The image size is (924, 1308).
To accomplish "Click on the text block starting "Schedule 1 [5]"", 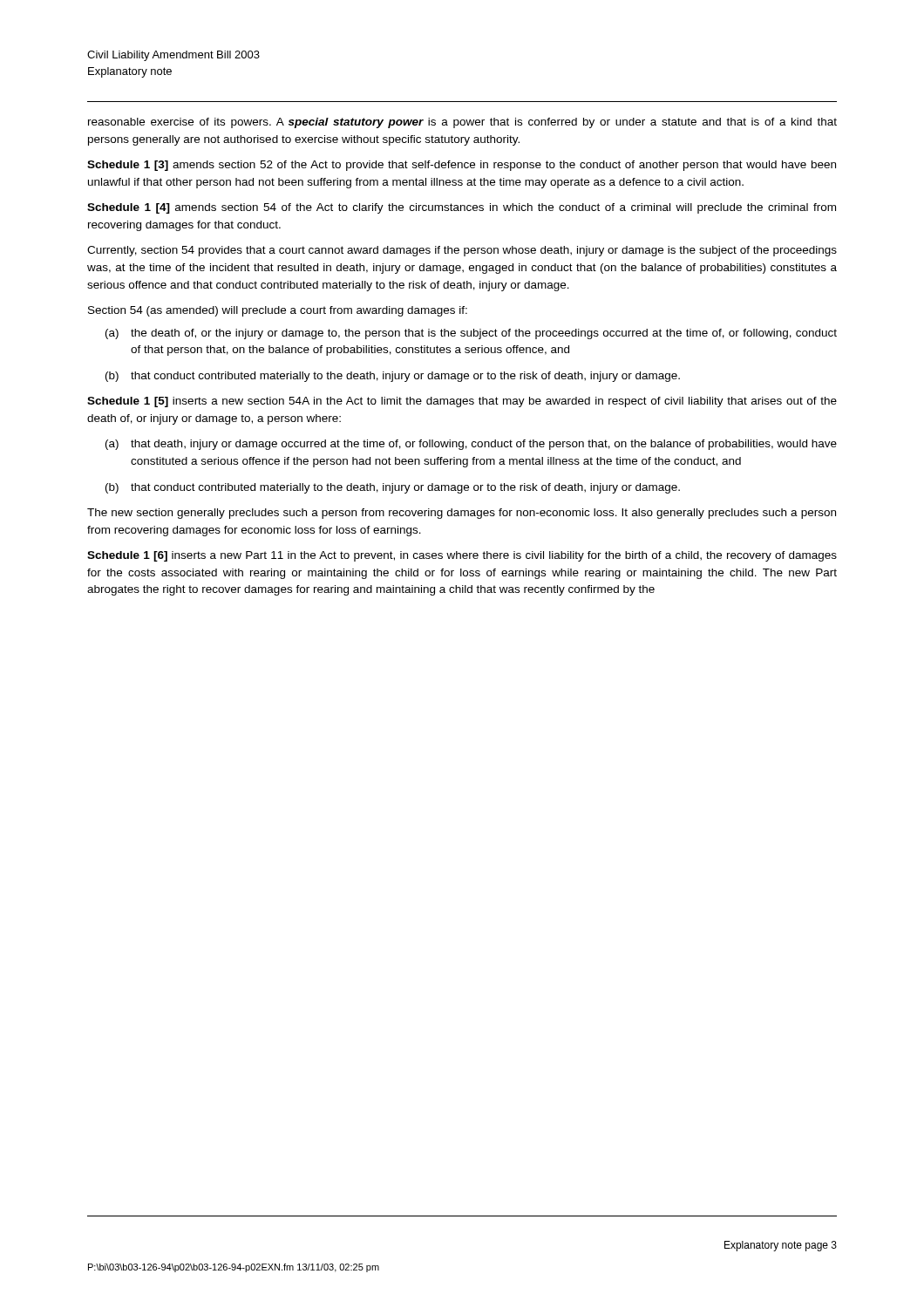I will click(462, 410).
